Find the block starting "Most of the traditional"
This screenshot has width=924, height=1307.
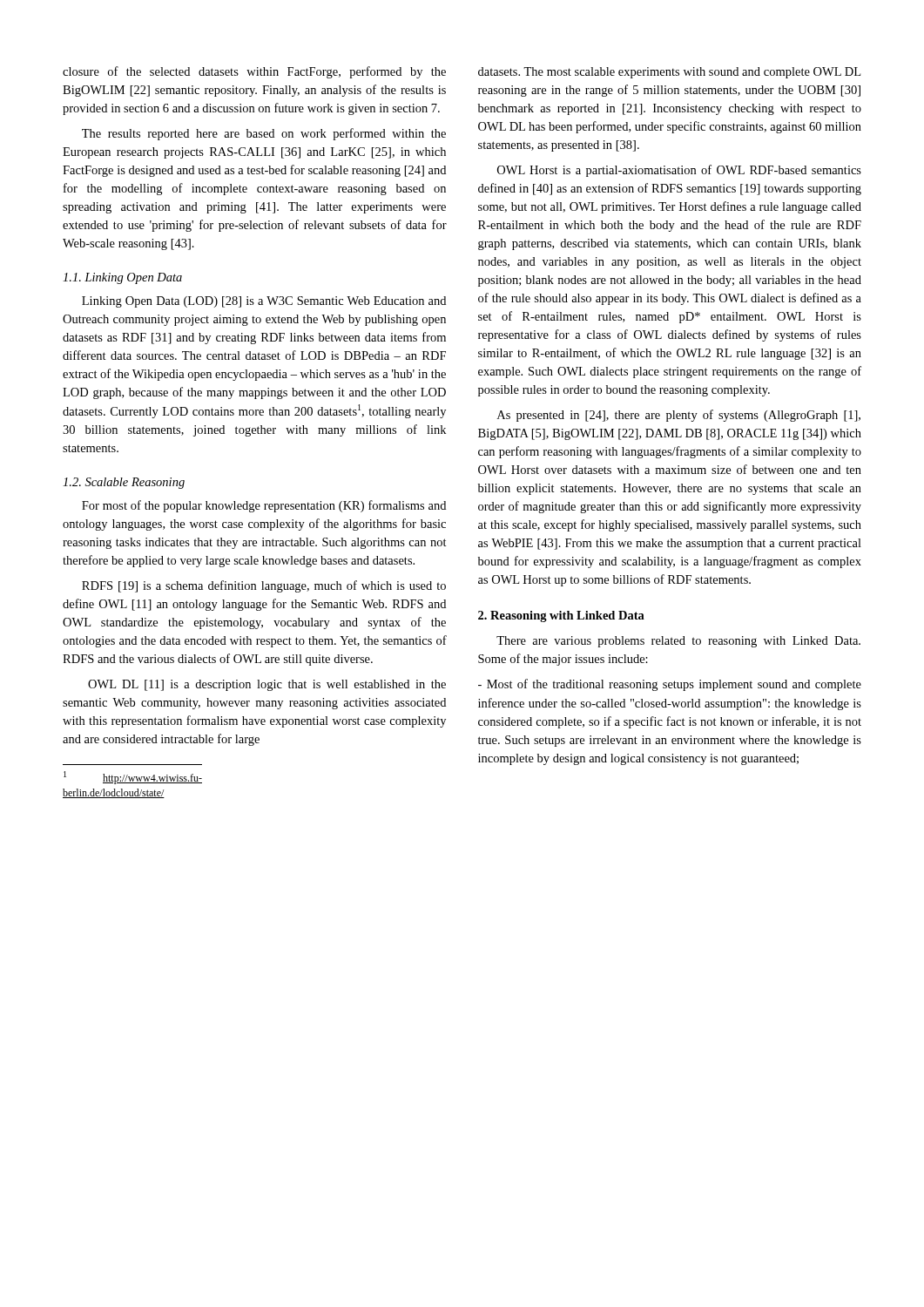(669, 721)
